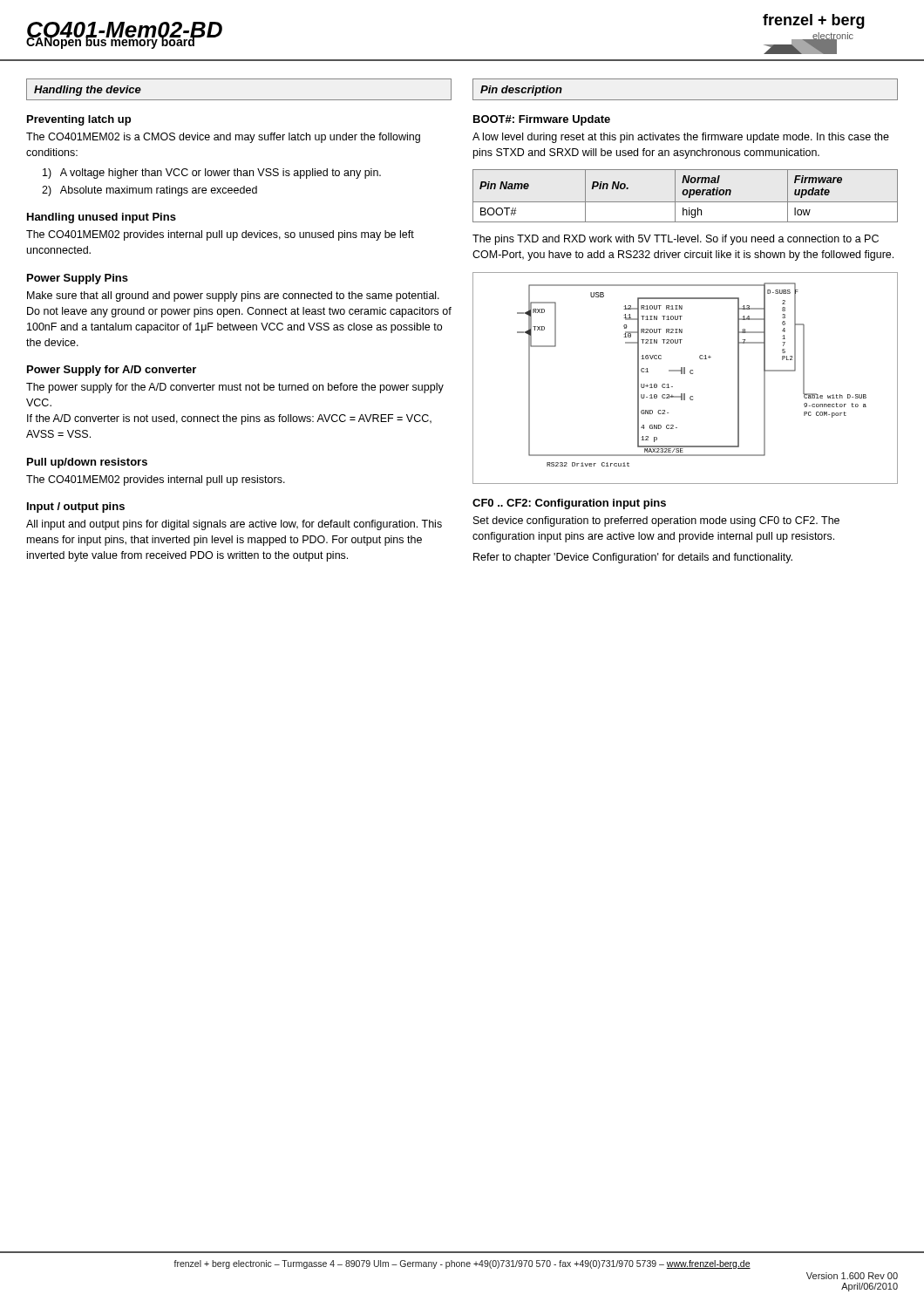The height and width of the screenshot is (1308, 924).
Task: Find the element starting "Input / output pins"
Action: 76,506
